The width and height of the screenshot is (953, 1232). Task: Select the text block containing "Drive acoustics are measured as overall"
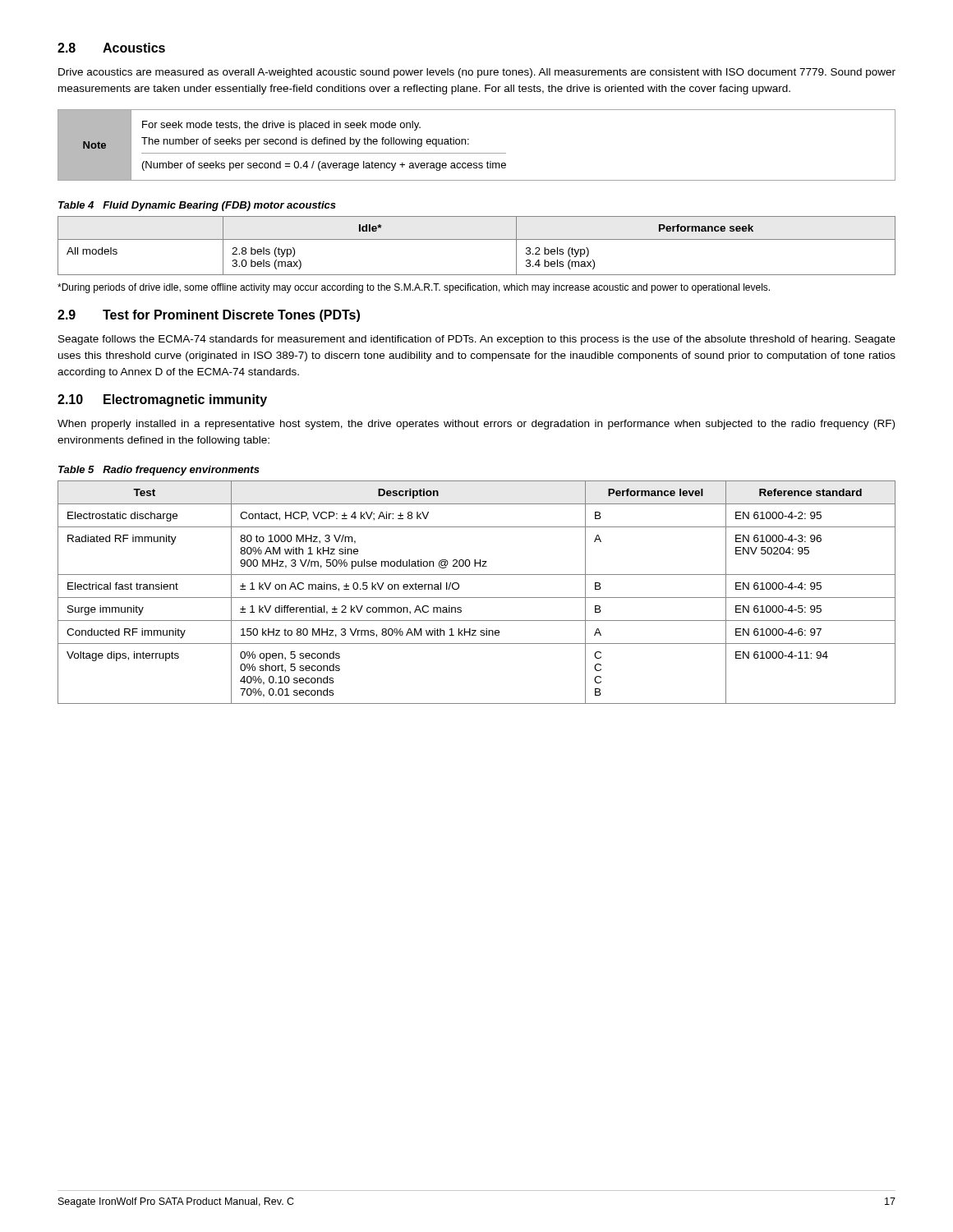(476, 80)
